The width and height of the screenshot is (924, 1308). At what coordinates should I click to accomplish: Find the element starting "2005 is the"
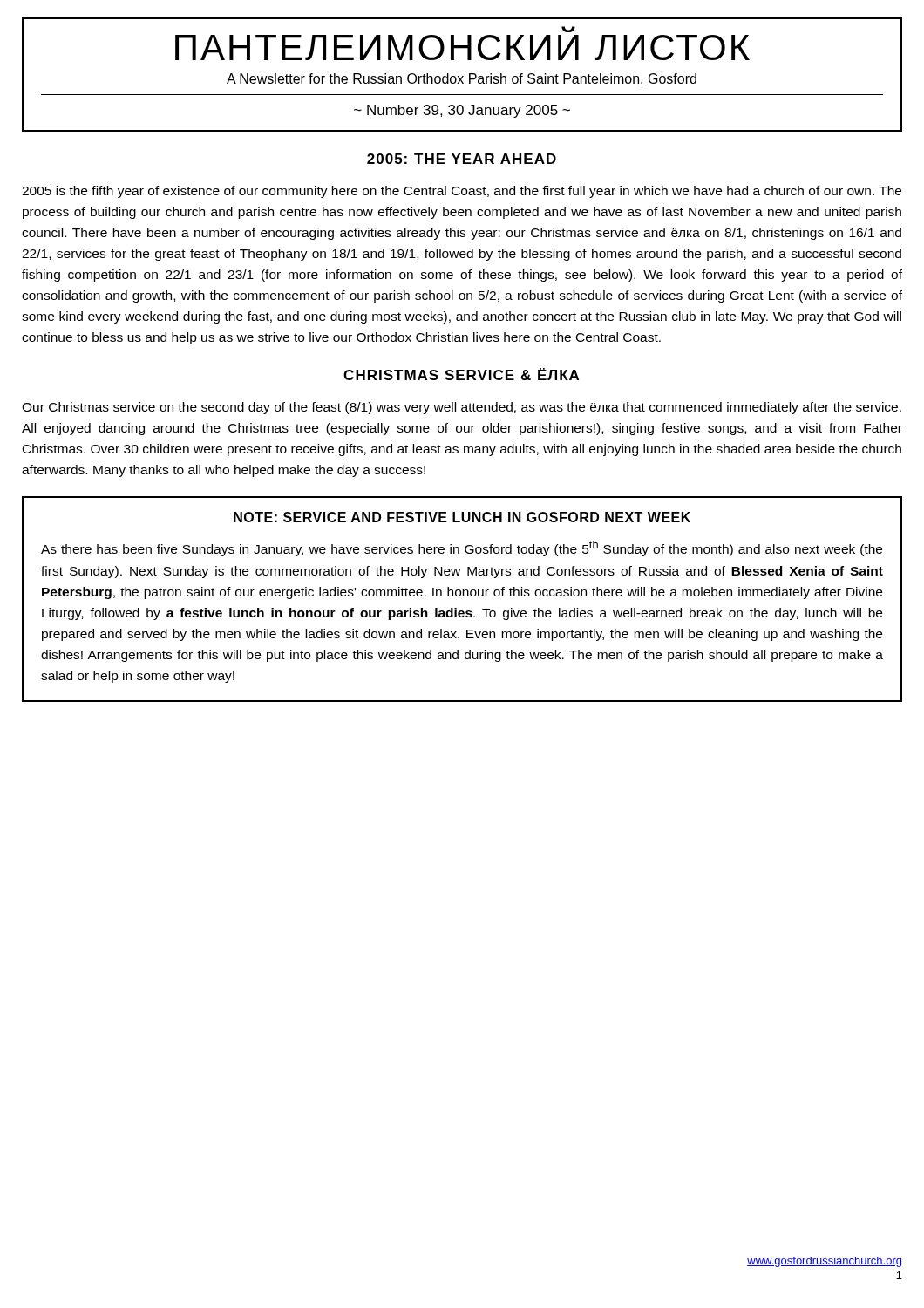(x=462, y=264)
